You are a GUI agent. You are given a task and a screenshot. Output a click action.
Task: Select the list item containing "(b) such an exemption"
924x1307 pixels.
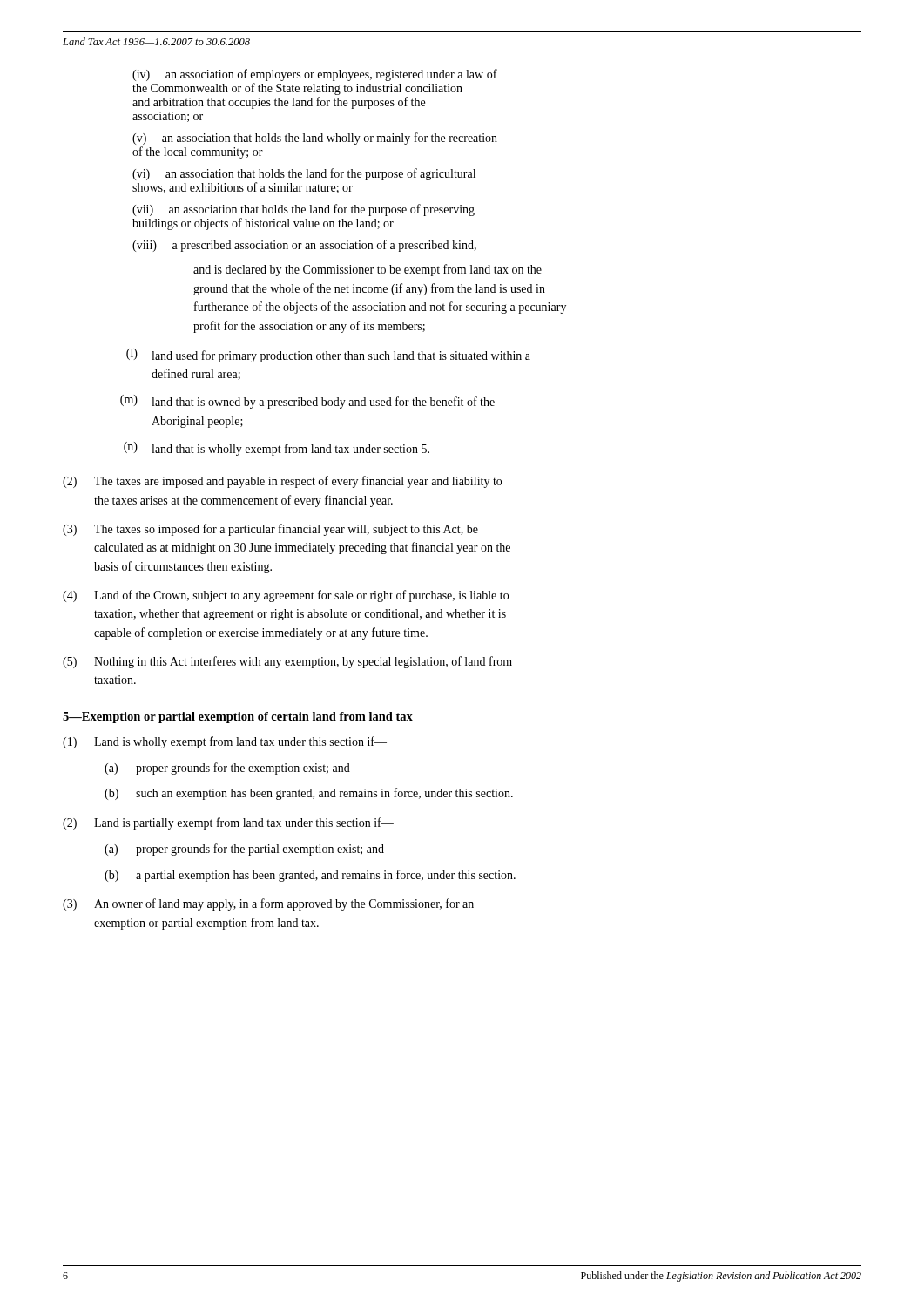pos(309,794)
